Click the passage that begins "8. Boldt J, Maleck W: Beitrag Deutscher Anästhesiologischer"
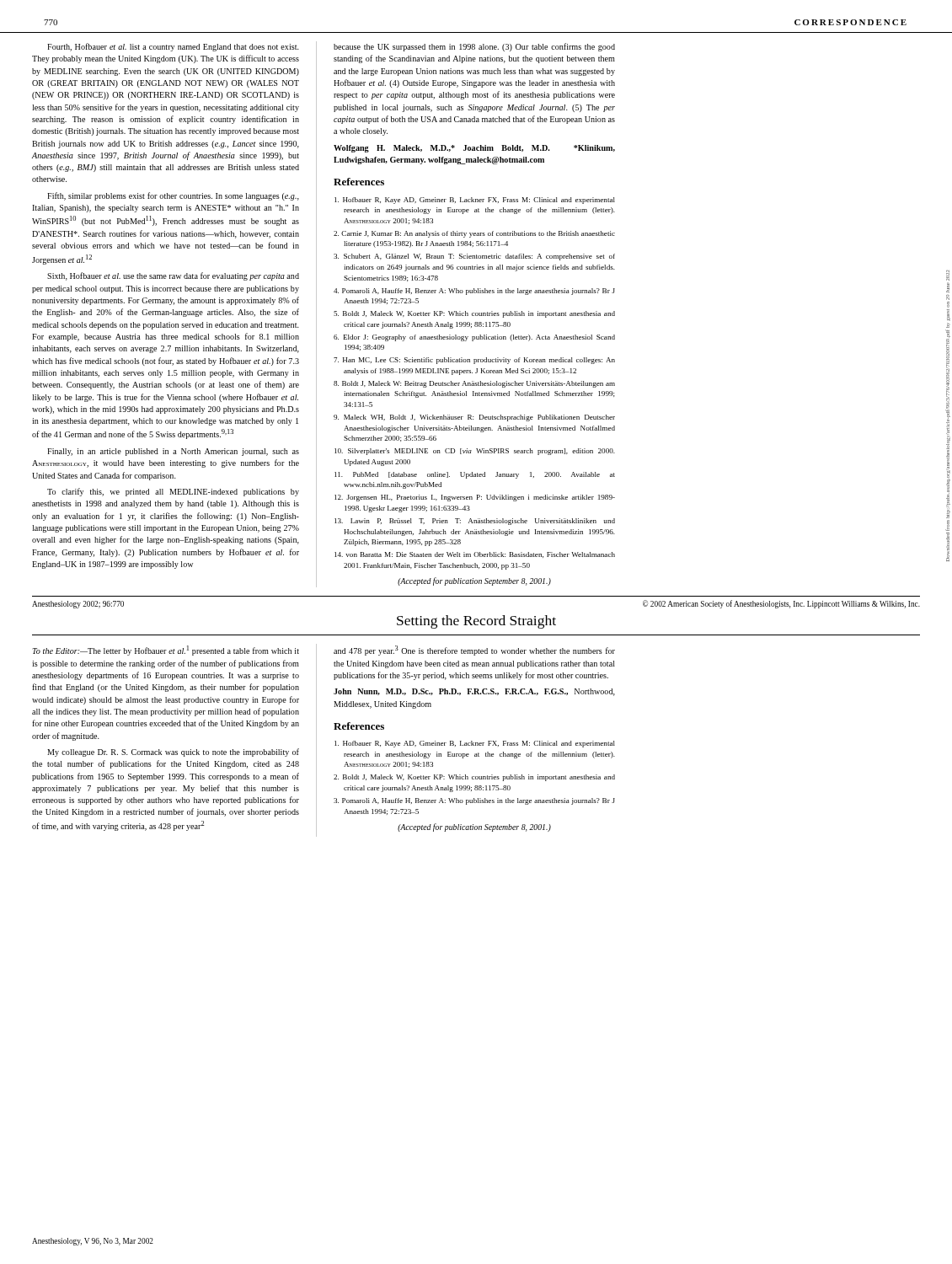Screen dimensions: 1264x952 click(x=474, y=394)
